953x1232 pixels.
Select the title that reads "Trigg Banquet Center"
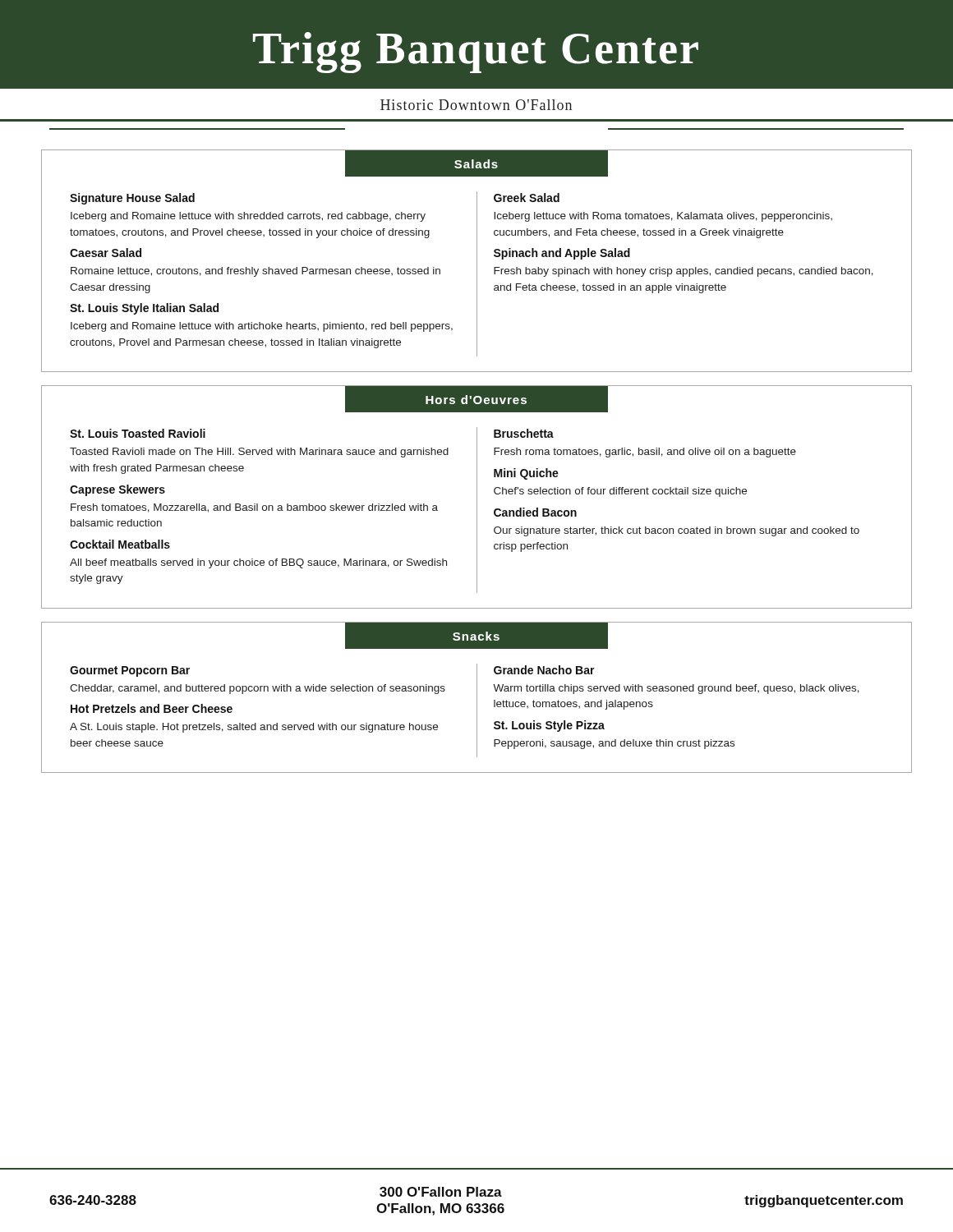(x=476, y=48)
